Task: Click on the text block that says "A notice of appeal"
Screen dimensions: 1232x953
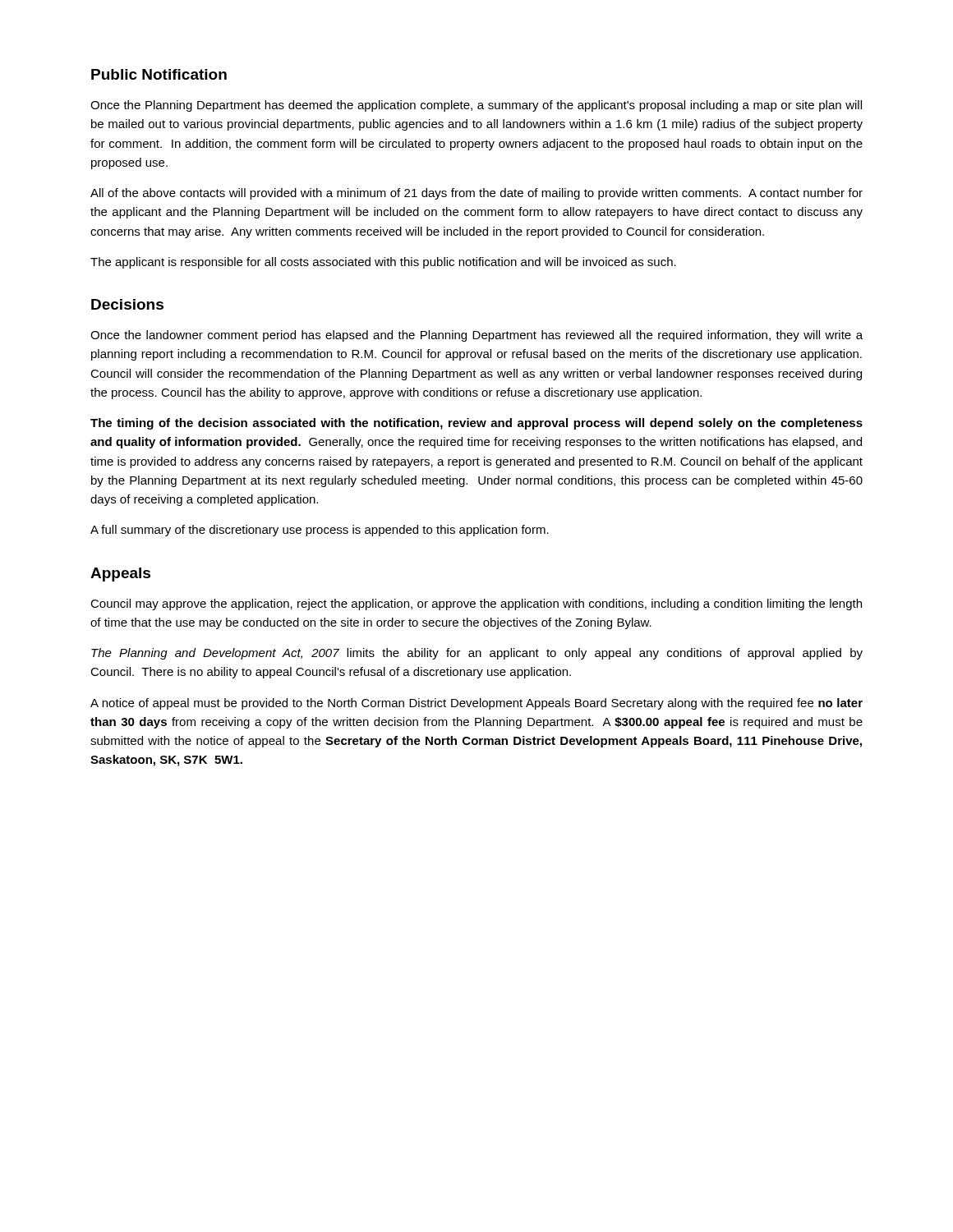Action: [476, 731]
